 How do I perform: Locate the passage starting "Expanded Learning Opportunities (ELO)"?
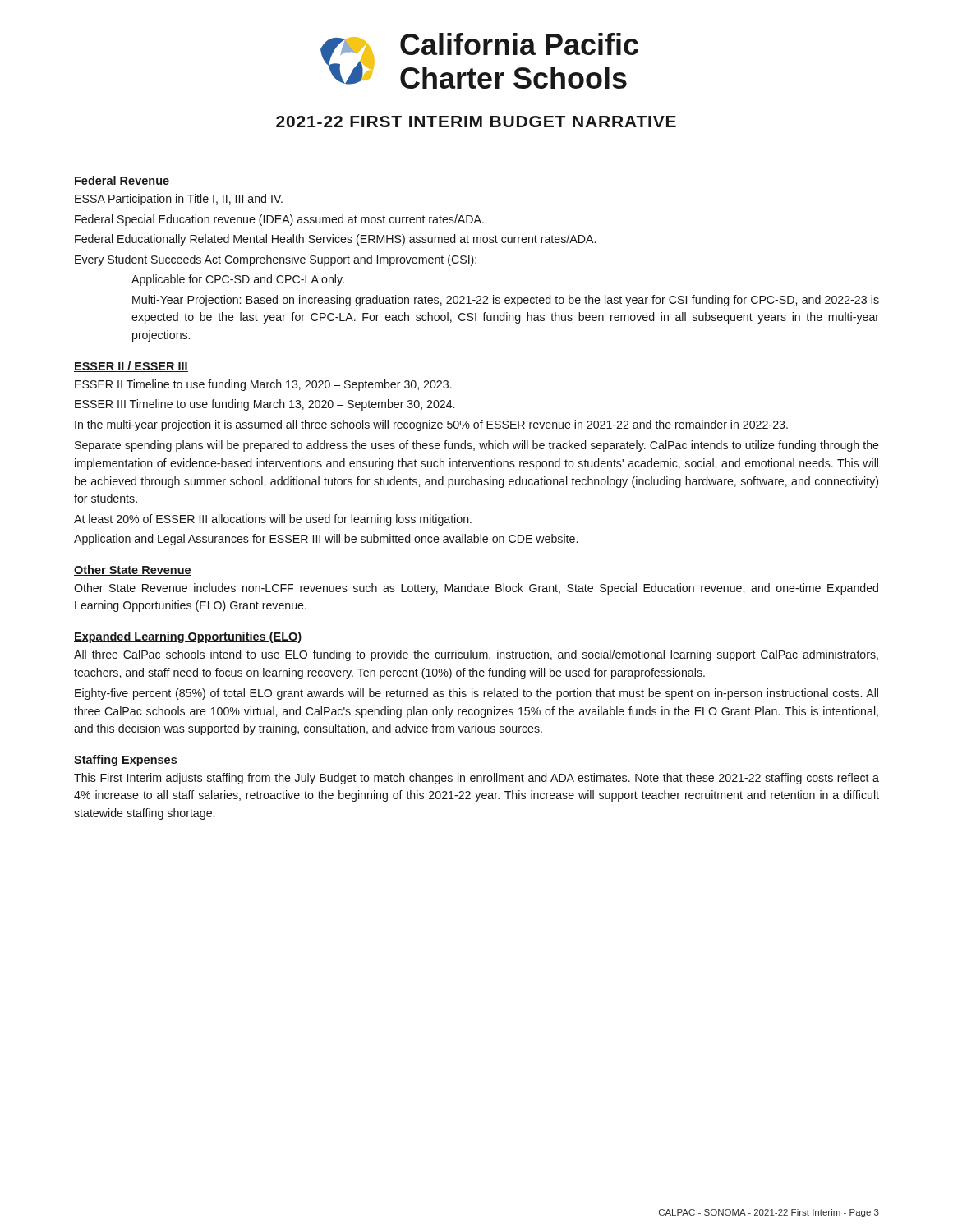coord(188,637)
